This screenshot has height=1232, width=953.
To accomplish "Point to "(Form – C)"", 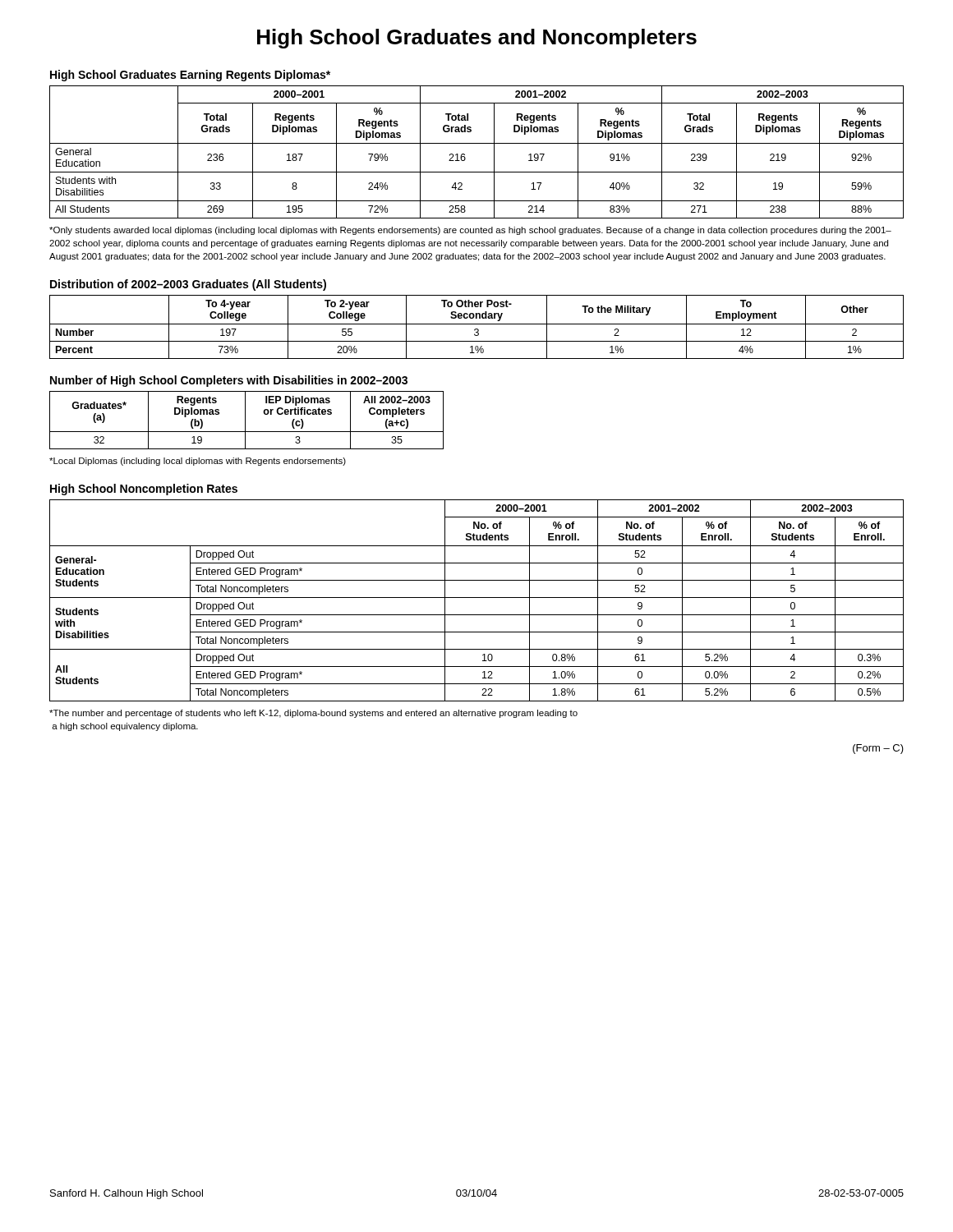I will click(878, 747).
